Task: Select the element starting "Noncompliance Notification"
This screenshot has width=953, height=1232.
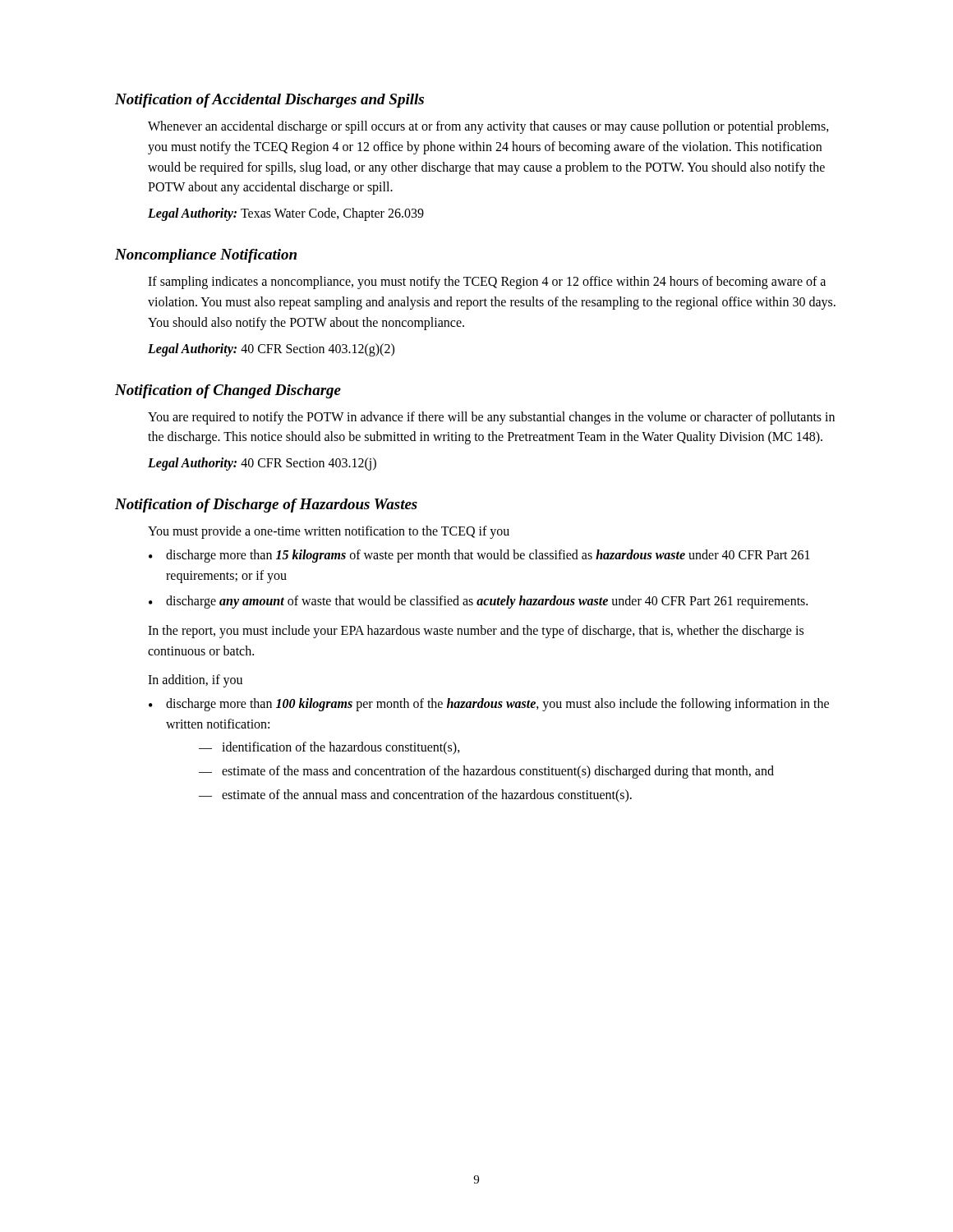Action: click(x=206, y=254)
